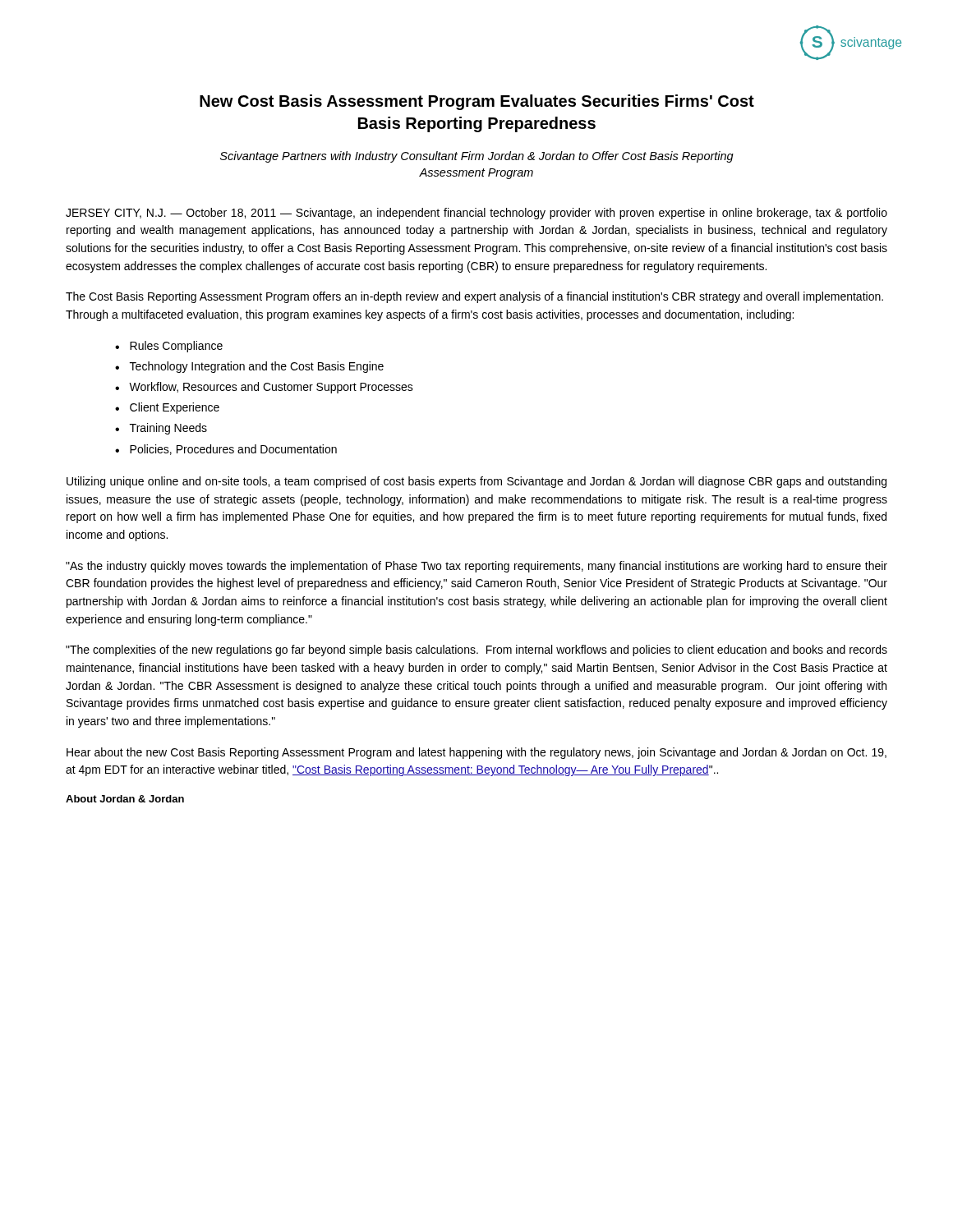
Task: Where is the passage that starts "Utilizing unique online and on-site"?
Action: pos(476,508)
